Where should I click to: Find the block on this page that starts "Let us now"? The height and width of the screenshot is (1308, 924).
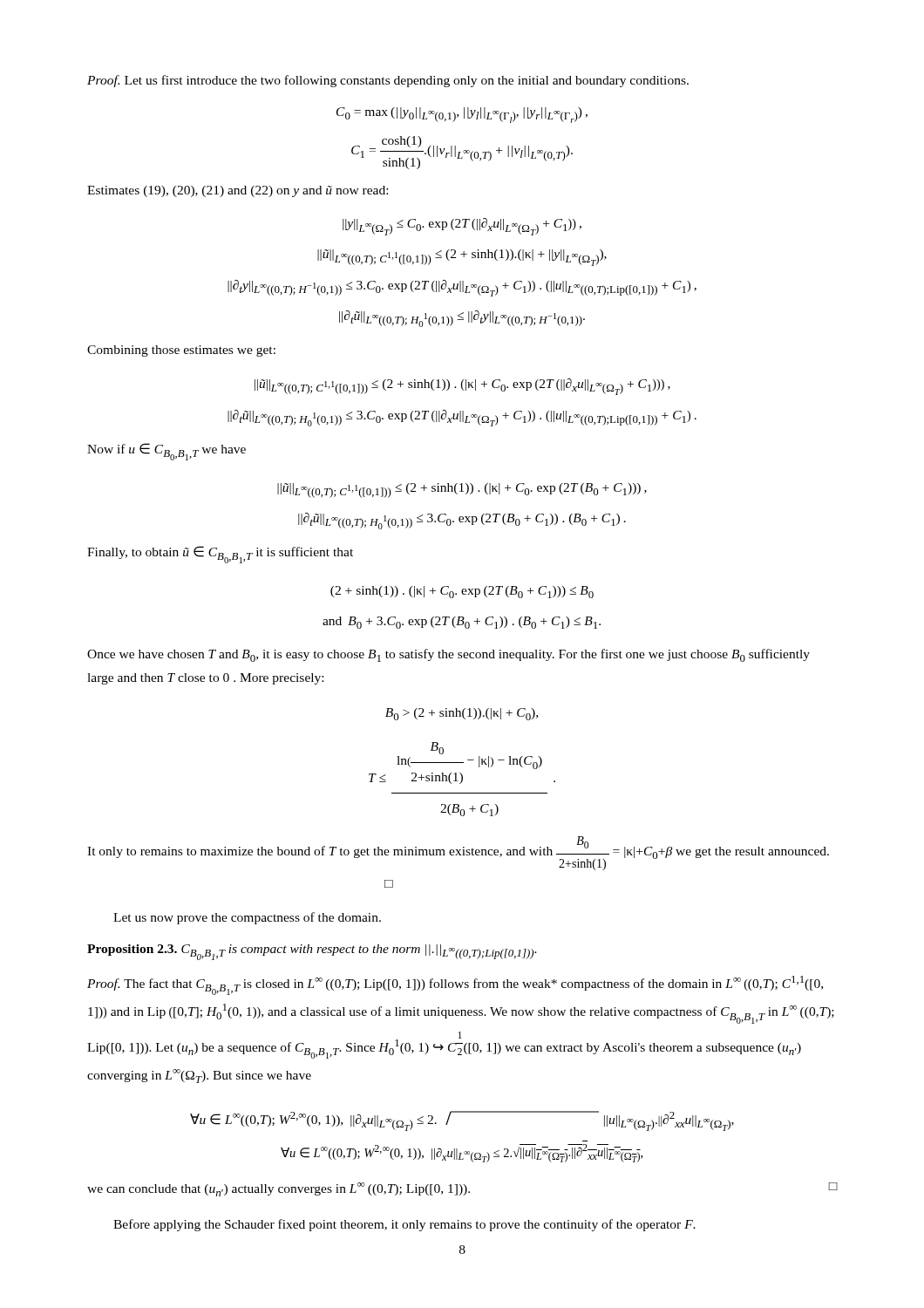[x=247, y=918]
